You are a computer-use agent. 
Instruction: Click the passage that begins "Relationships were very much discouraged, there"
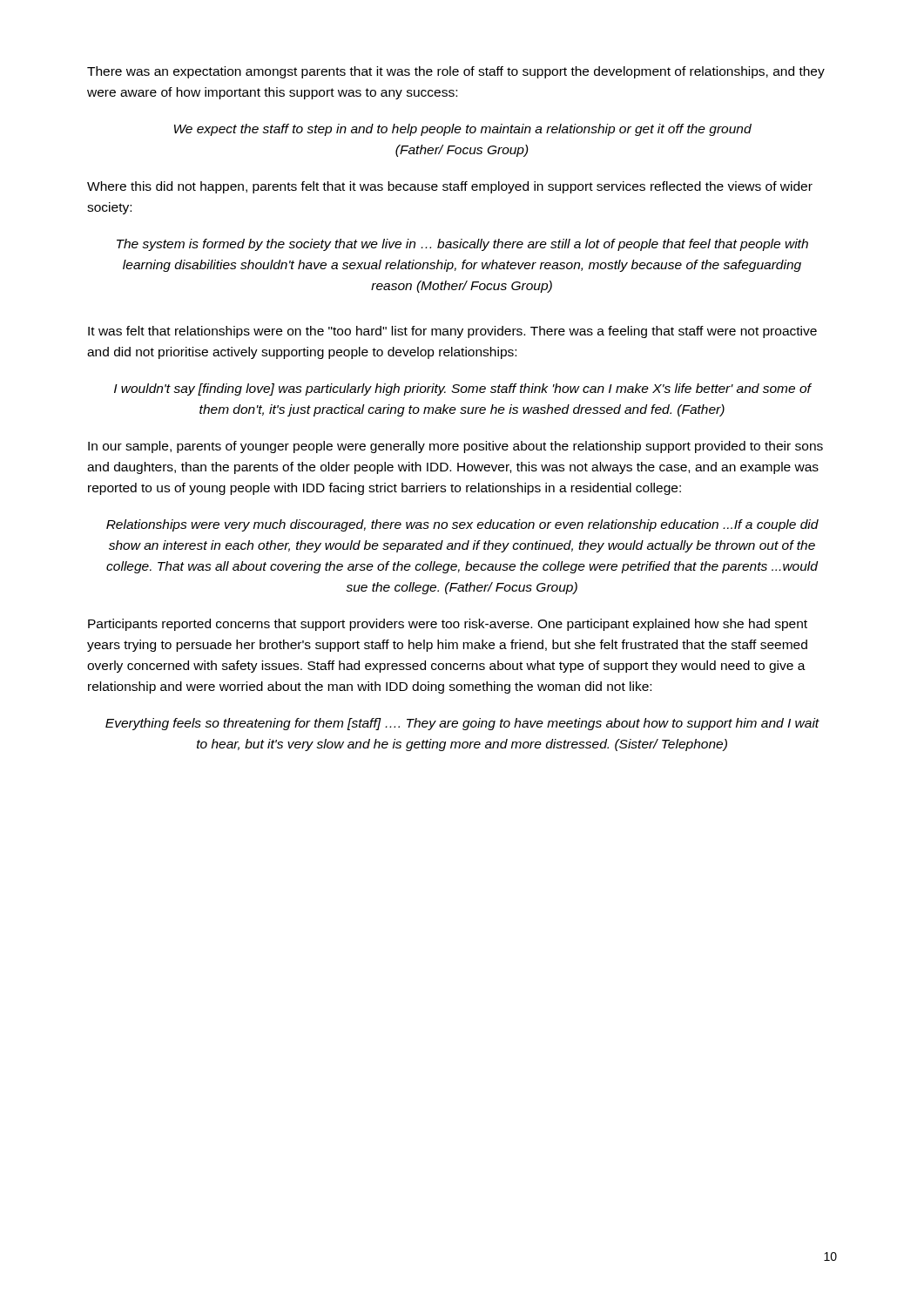462,556
